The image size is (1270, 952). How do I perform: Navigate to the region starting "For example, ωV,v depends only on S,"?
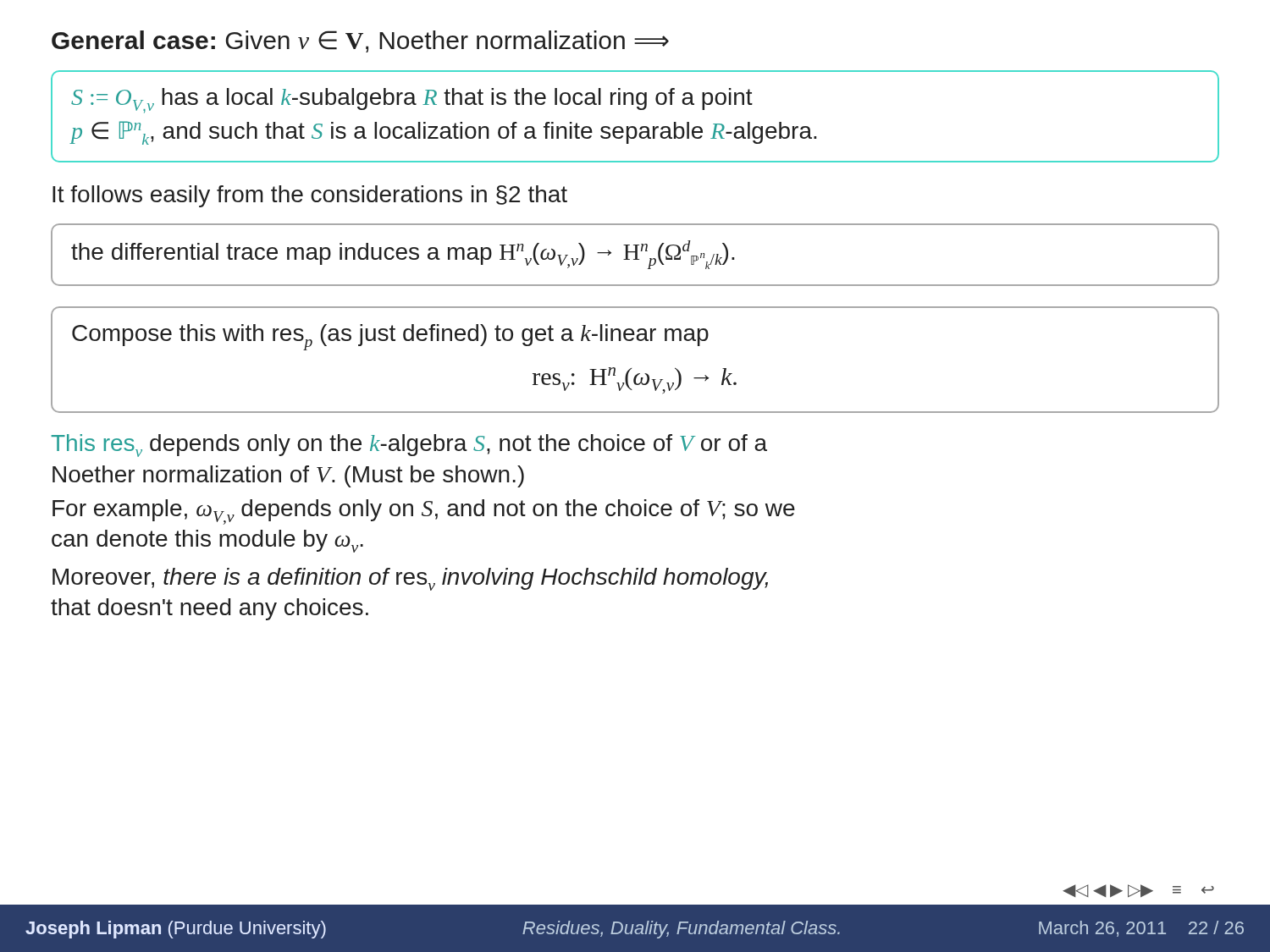tap(423, 525)
